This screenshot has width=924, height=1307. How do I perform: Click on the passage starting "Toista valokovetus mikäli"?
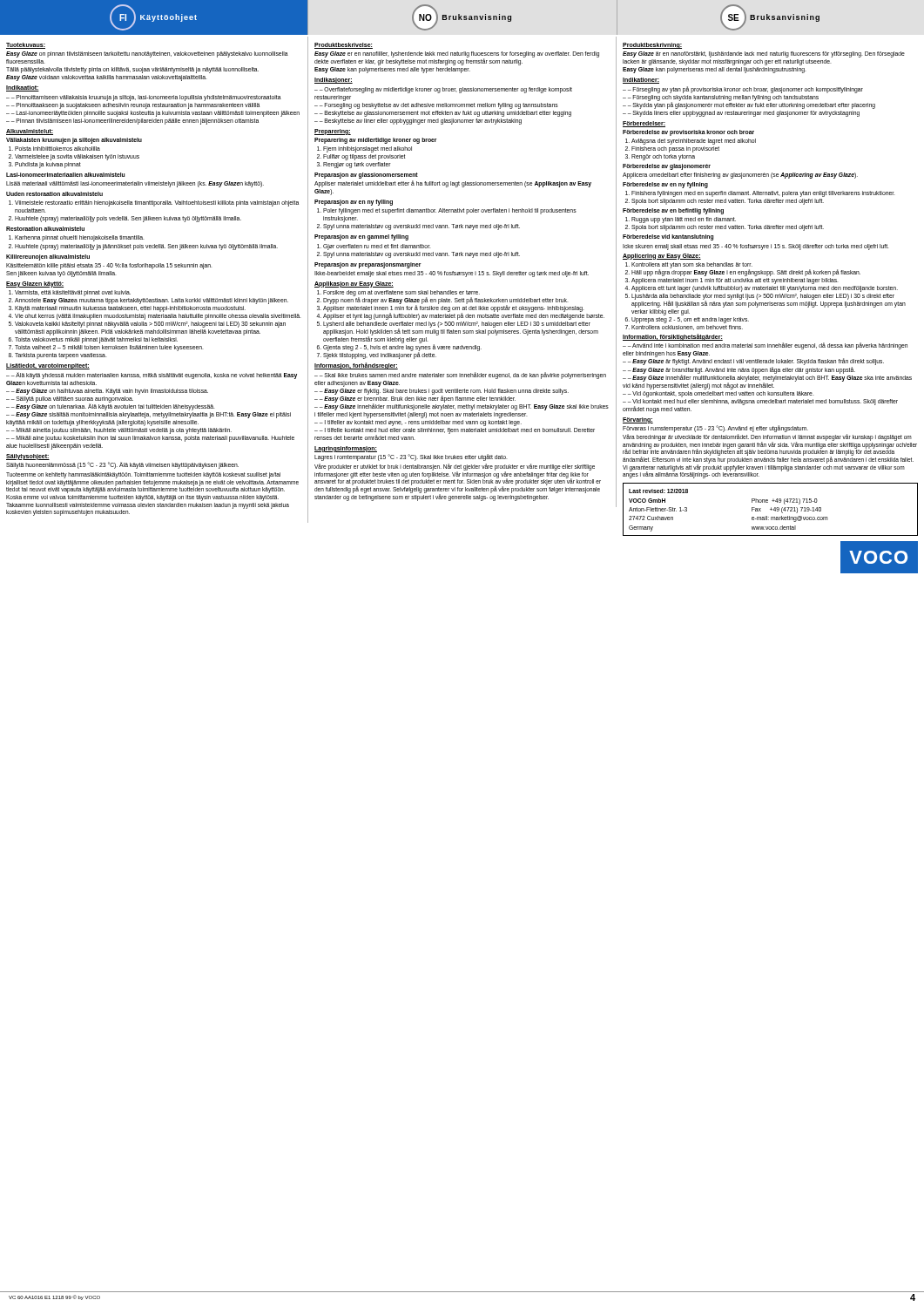pyautogui.click(x=97, y=339)
